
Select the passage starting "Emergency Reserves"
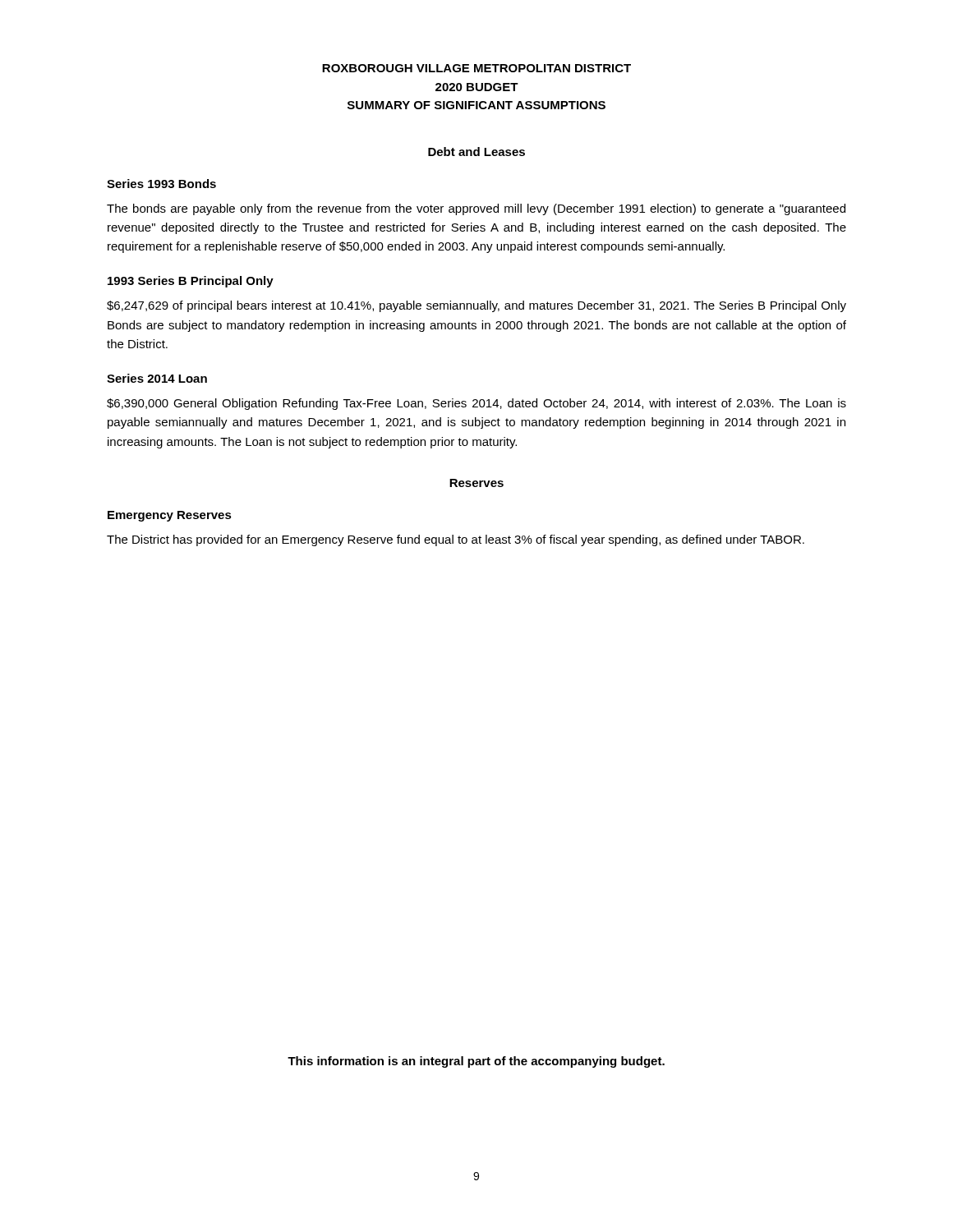[169, 514]
